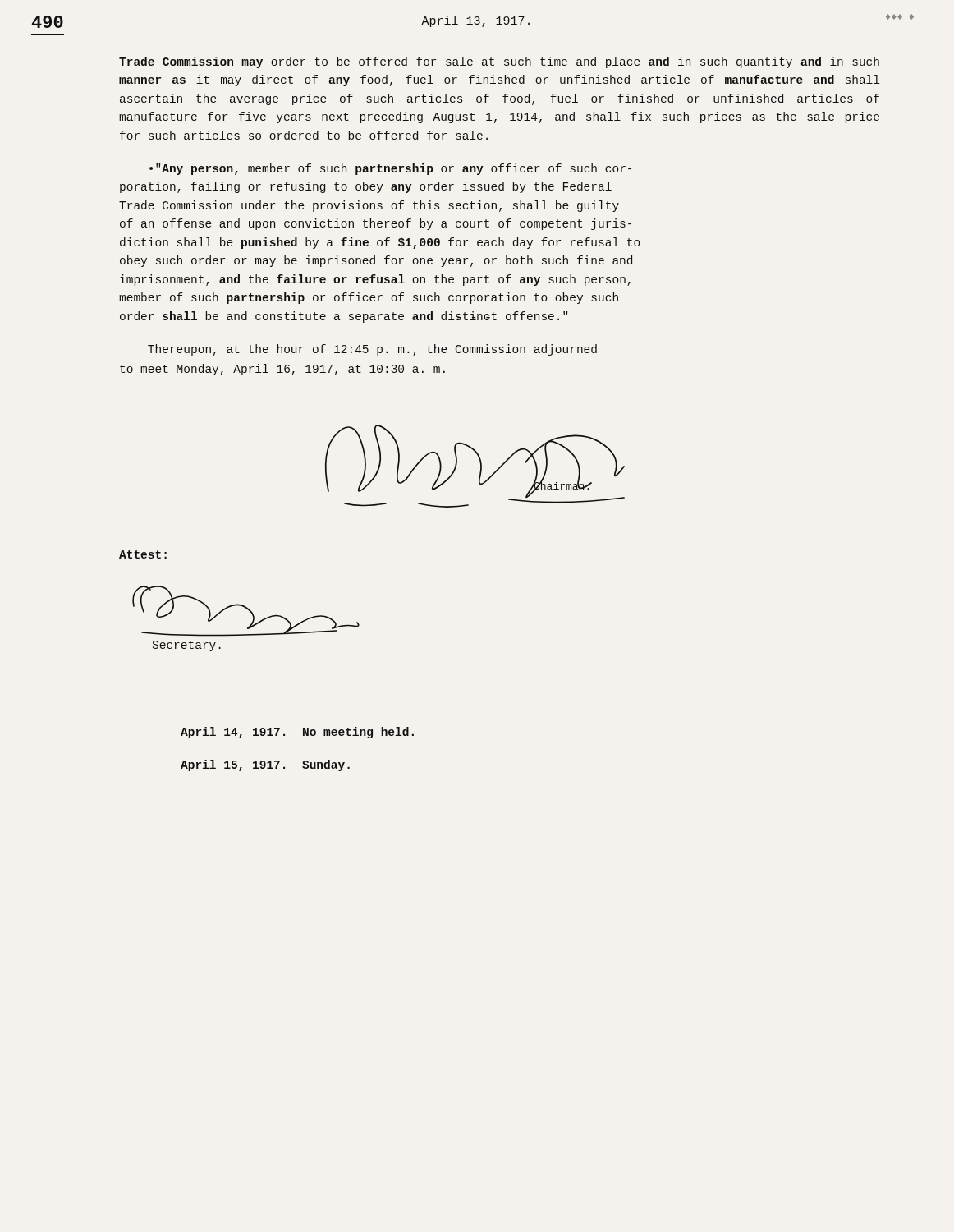Locate the block of text that opens with "Thereupon, at the hour of 12:45 p."
954x1232 pixels.
pyautogui.click(x=358, y=360)
